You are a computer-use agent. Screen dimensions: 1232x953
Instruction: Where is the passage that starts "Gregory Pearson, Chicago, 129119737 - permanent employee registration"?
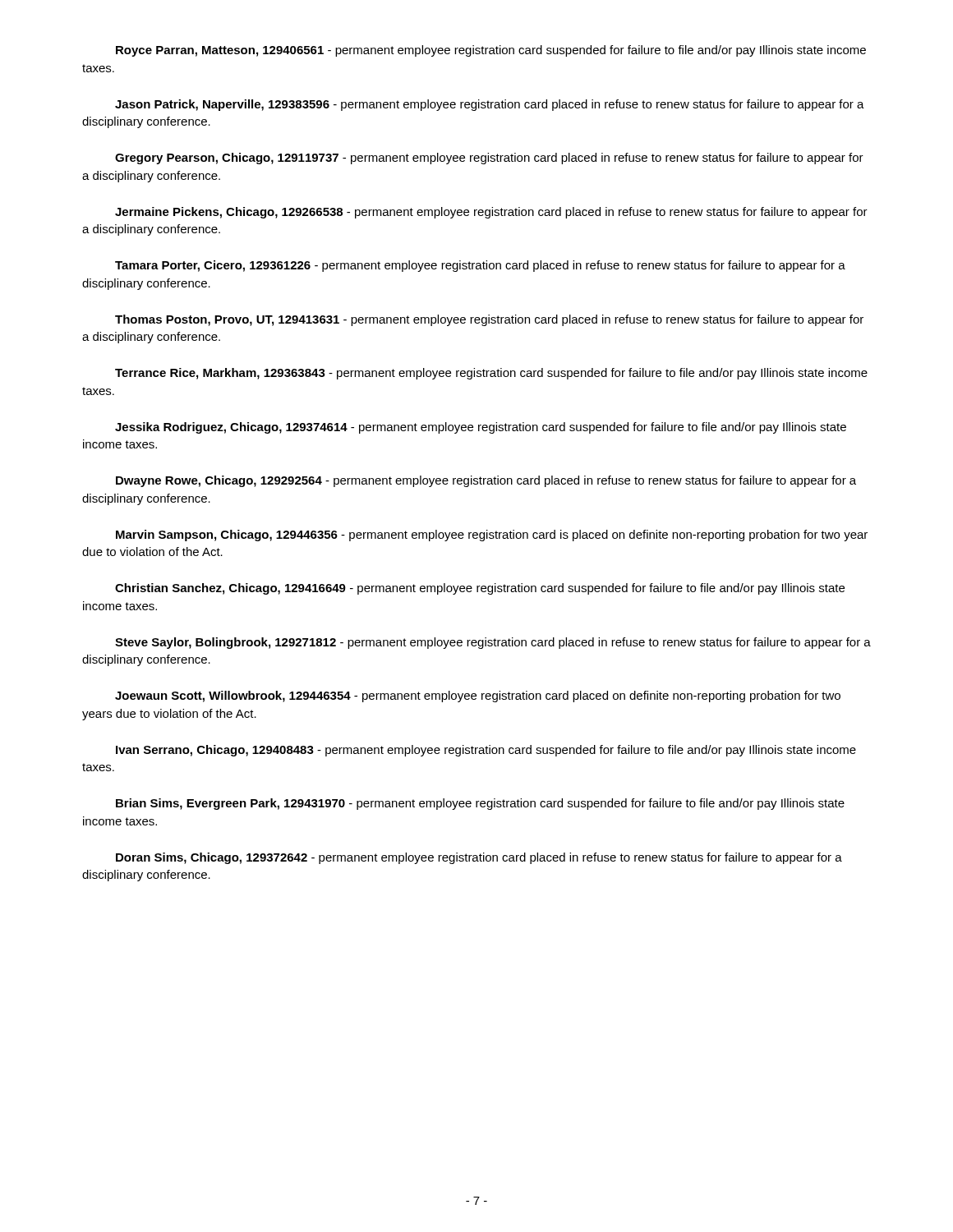[476, 167]
